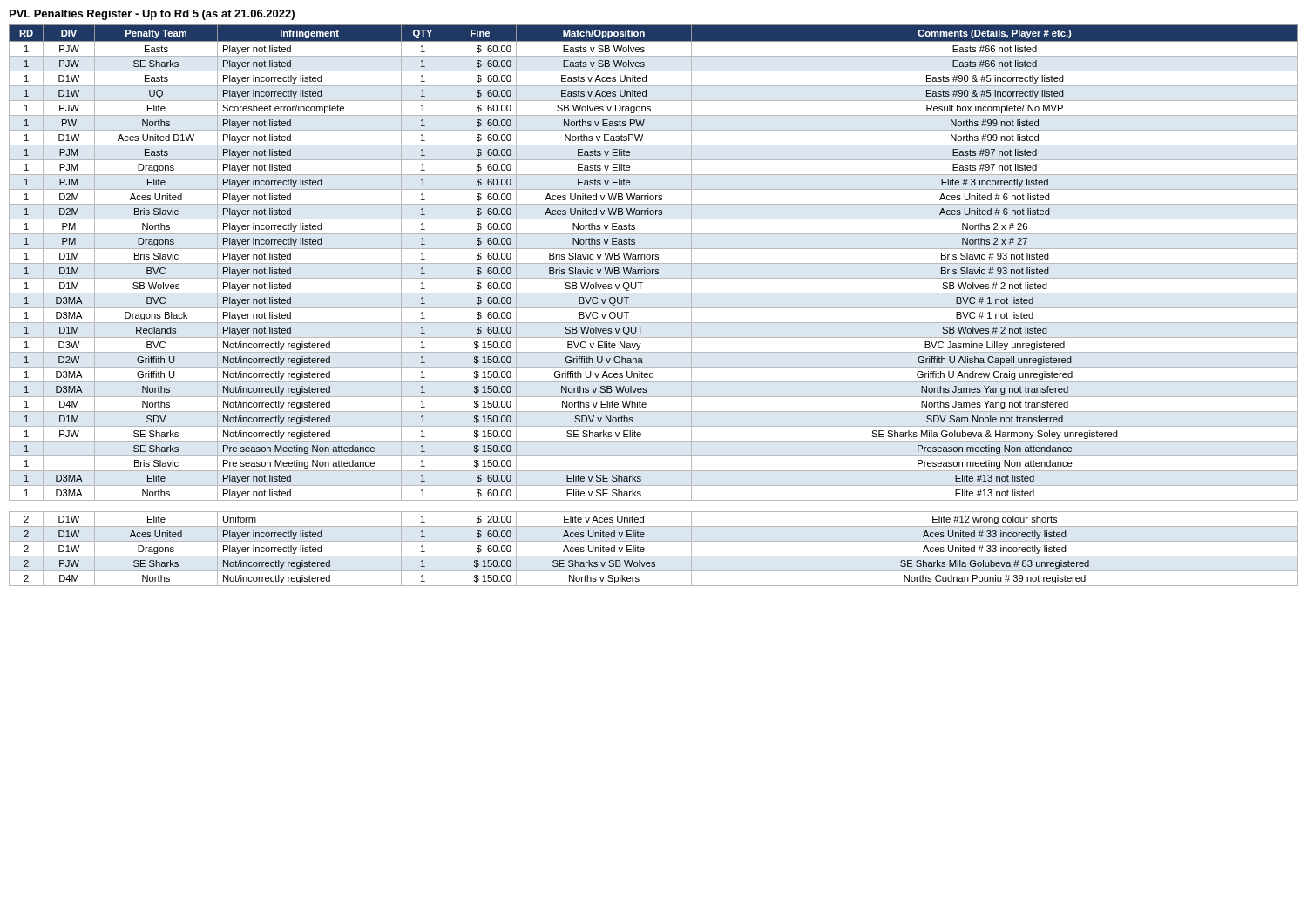Screen dimensions: 924x1307
Task: Point to the text block starting "PVL Penalties Register - Up to Rd"
Action: tap(152, 13)
